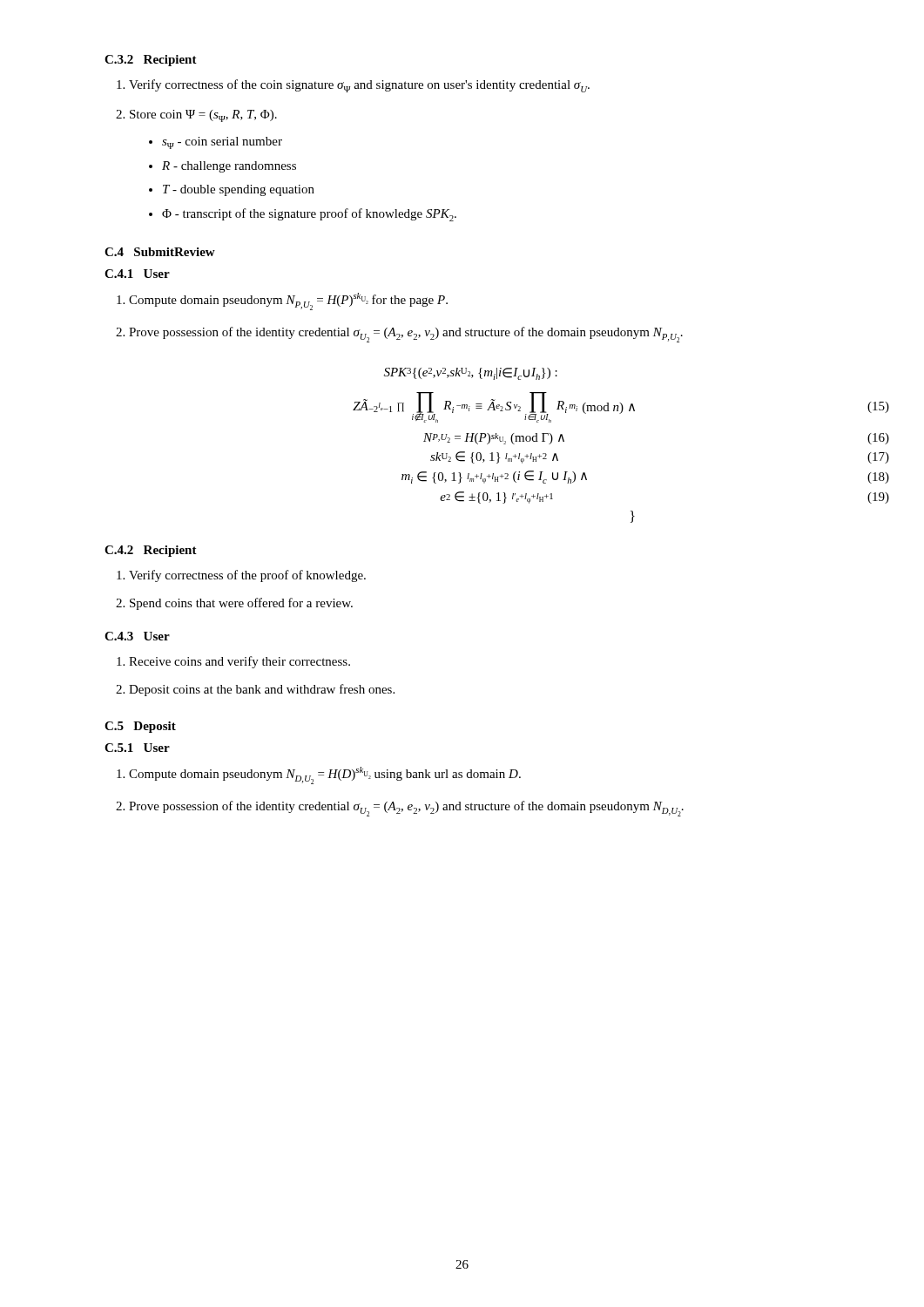Find the text block starting "C.3.2 Recipient"
This screenshot has height=1307, width=924.
(151, 61)
